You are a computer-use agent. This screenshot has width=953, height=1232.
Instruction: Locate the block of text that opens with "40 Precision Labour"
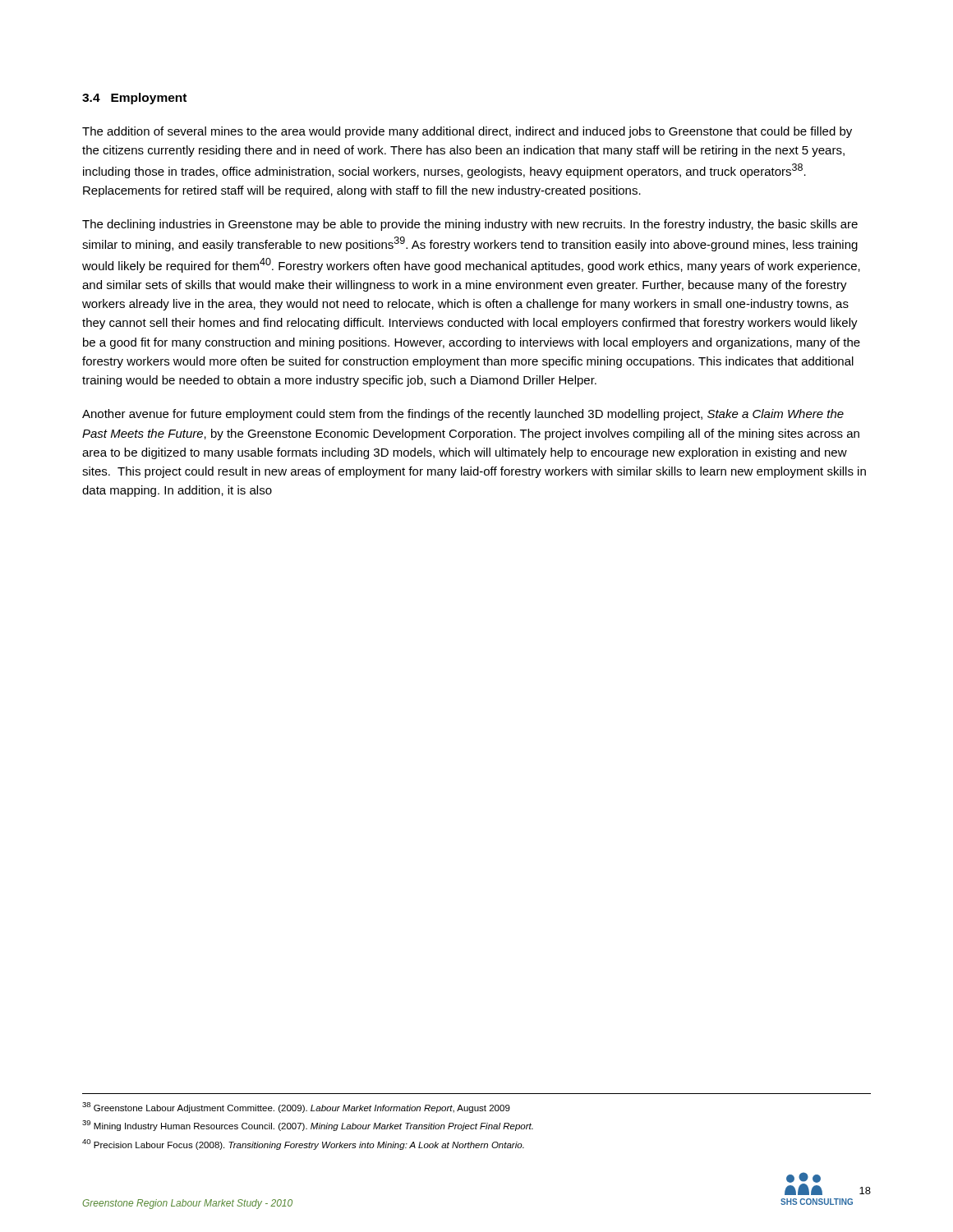click(303, 1143)
